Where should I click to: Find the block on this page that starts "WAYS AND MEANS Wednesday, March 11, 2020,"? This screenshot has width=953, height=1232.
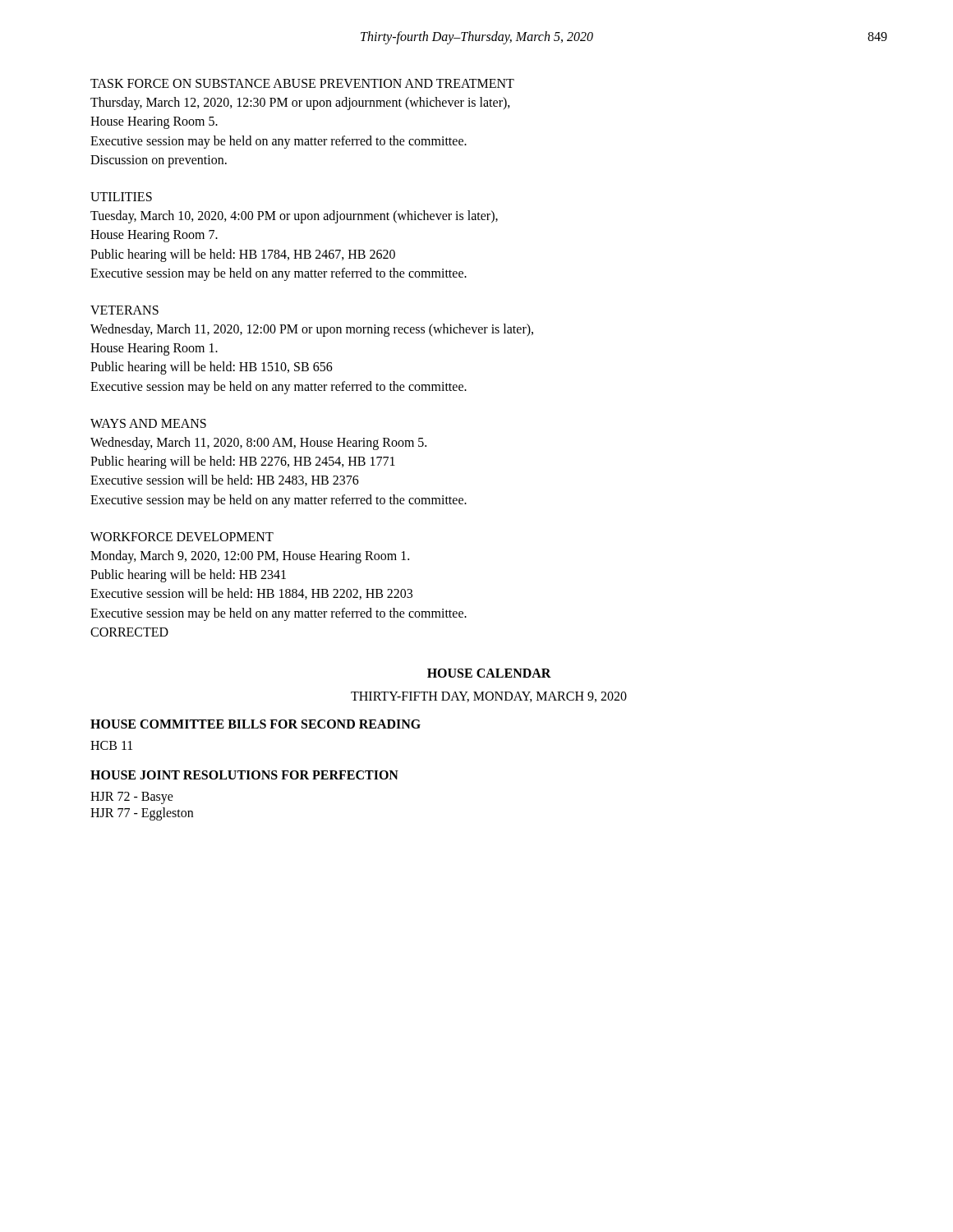(x=148, y=423)
